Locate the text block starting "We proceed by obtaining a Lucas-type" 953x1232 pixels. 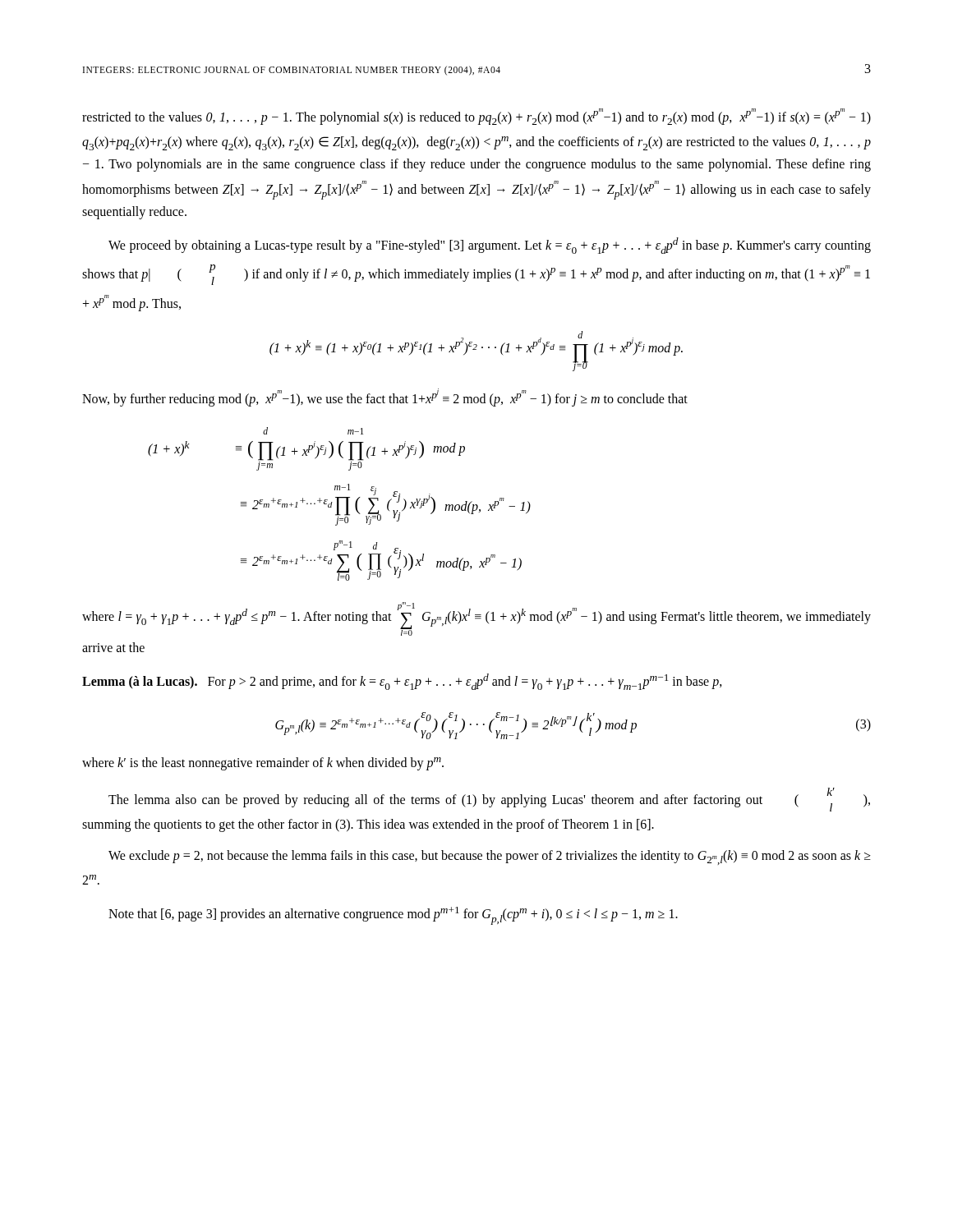(x=476, y=274)
